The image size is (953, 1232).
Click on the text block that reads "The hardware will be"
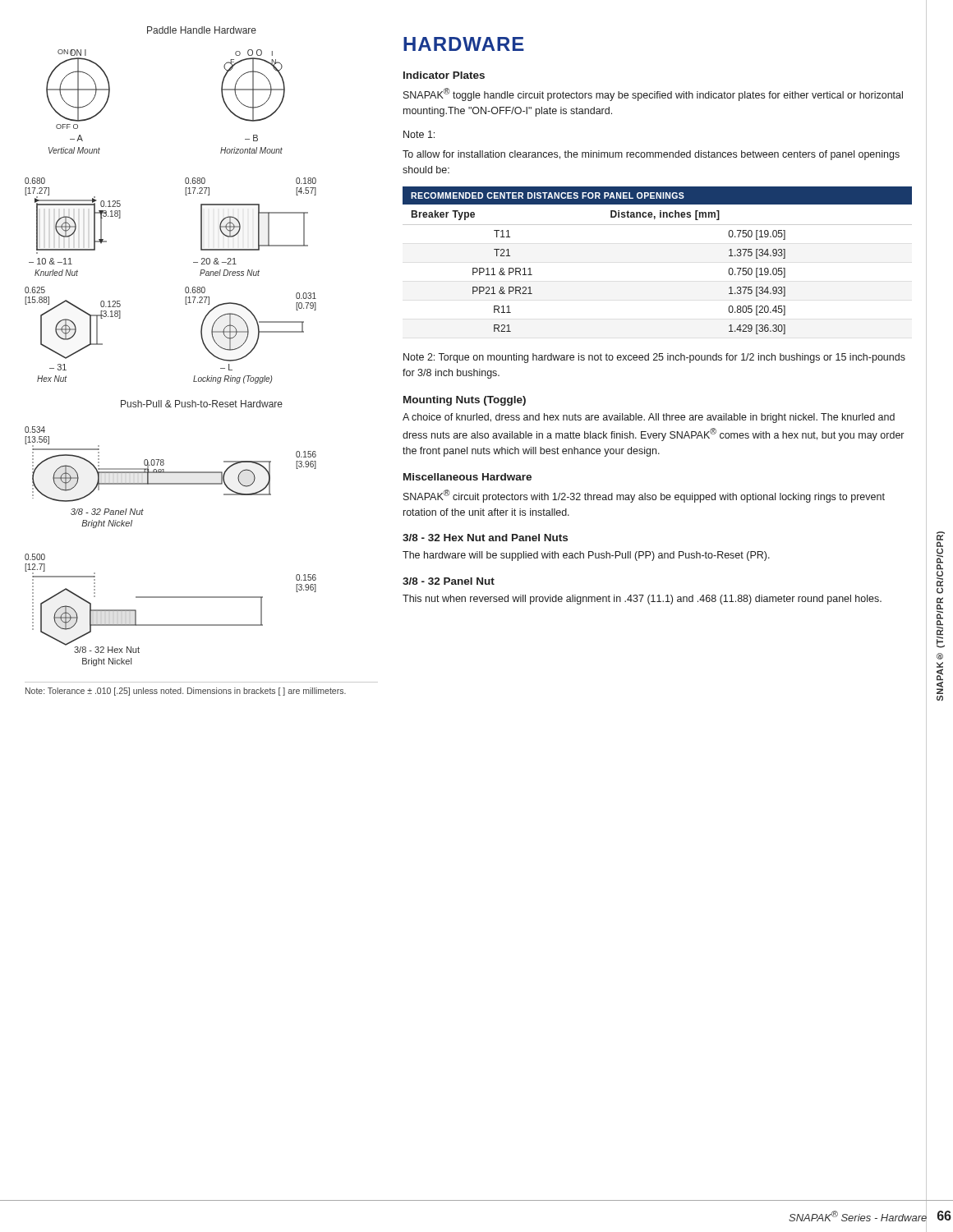(586, 556)
